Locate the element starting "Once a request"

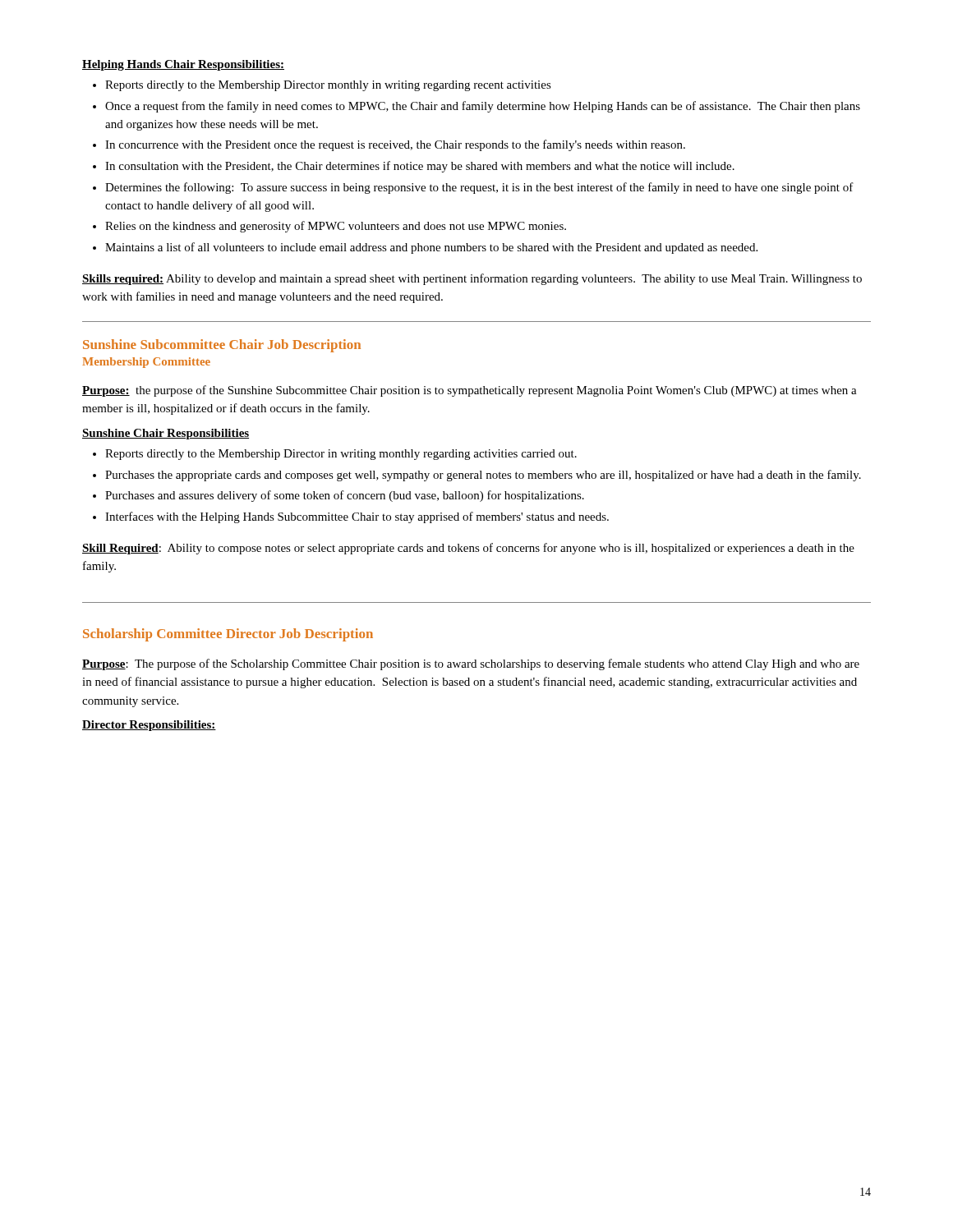[488, 115]
